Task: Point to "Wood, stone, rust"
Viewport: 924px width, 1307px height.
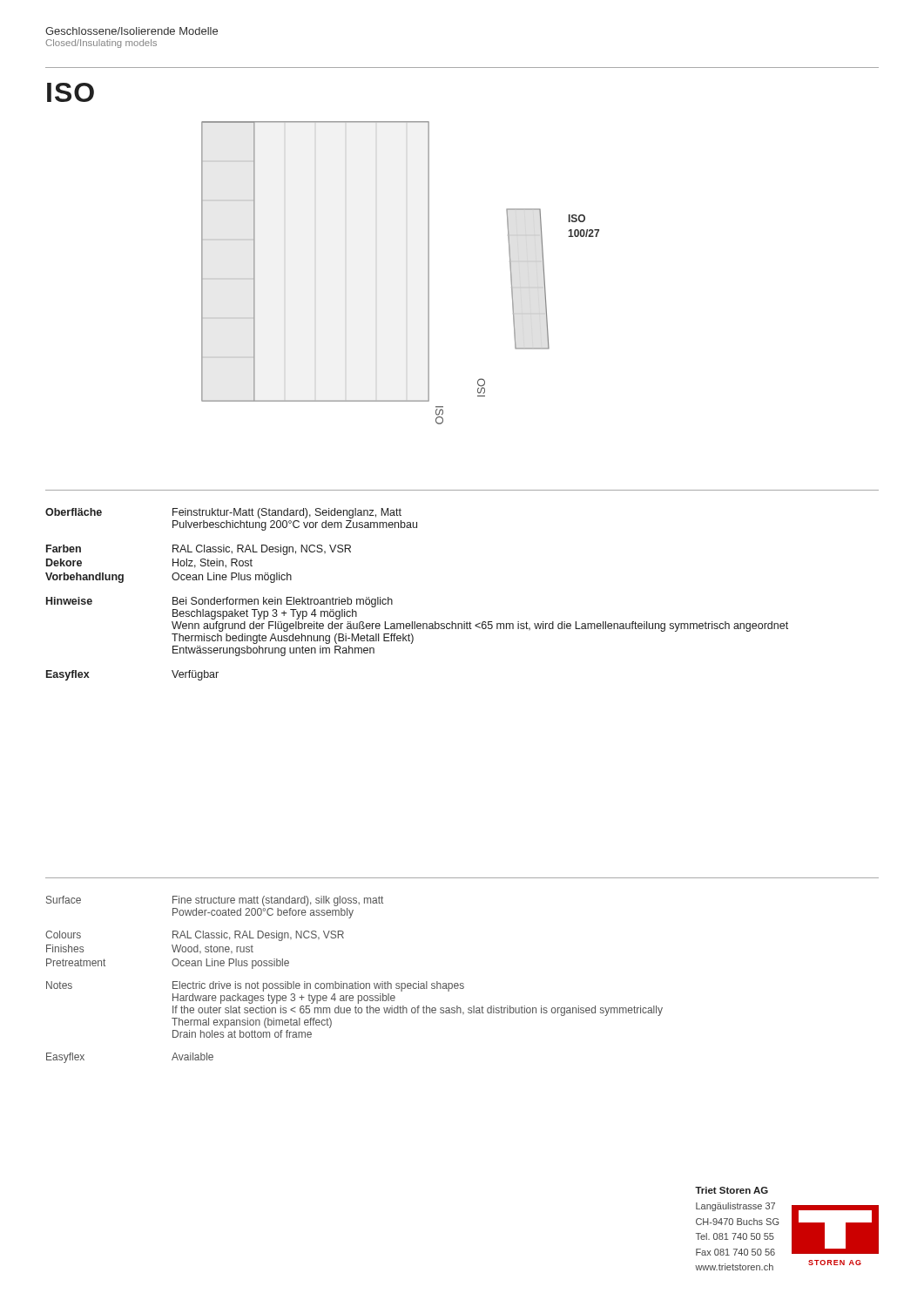Action: (212, 948)
